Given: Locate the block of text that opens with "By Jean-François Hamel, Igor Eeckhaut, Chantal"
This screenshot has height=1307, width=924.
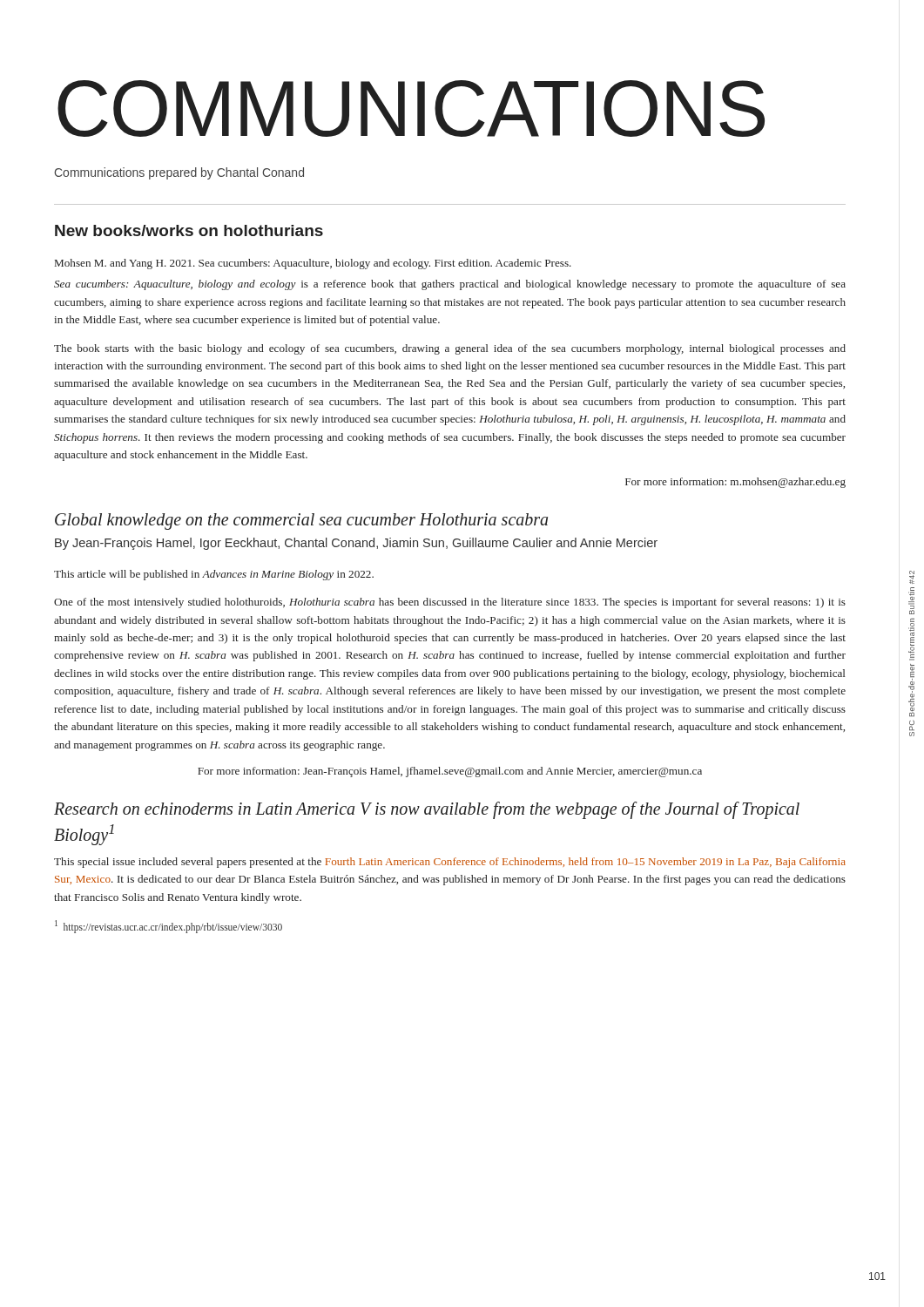Looking at the screenshot, I should pos(450,543).
